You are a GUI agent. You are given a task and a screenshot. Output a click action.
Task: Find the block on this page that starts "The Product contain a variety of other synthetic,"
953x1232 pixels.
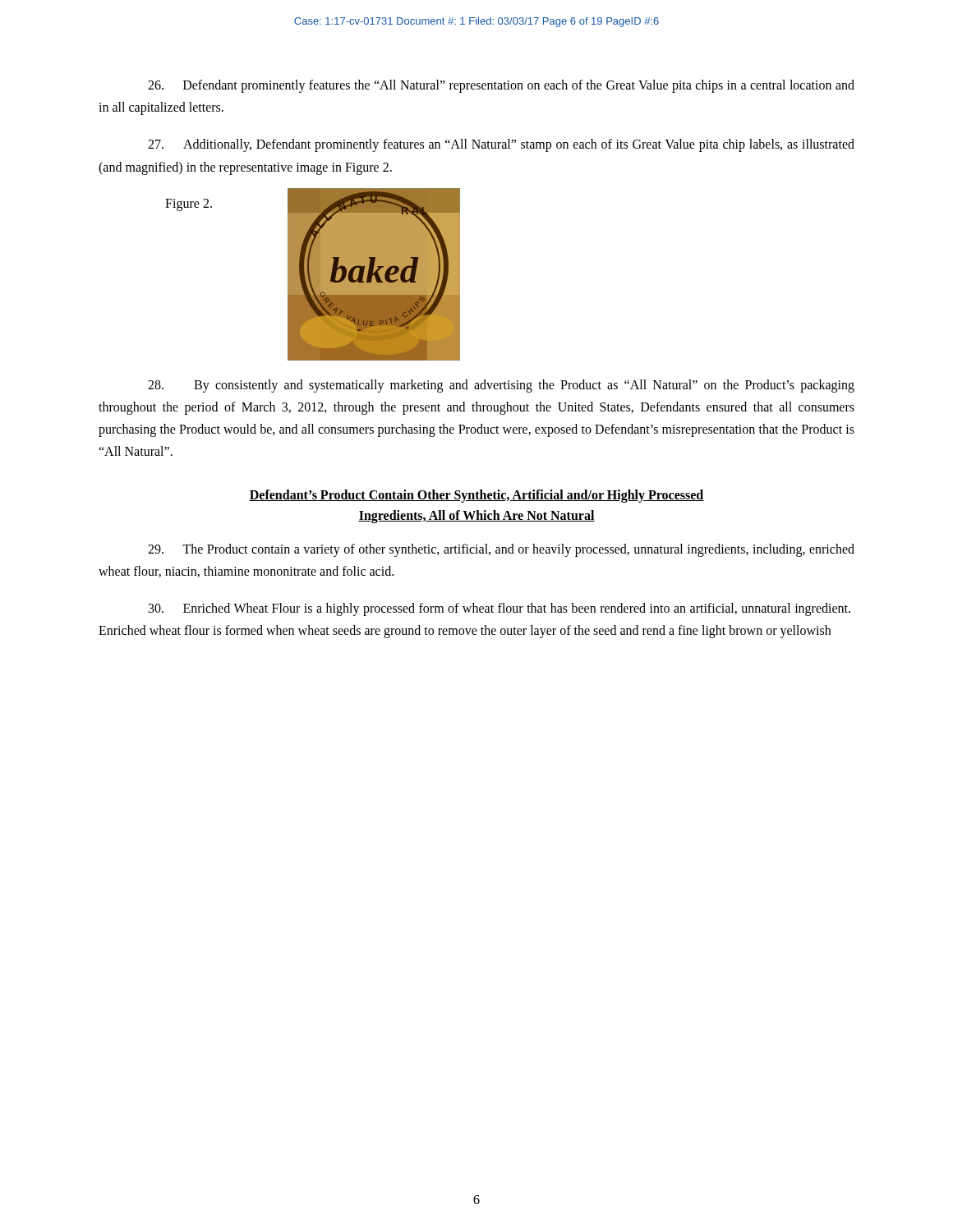[476, 560]
